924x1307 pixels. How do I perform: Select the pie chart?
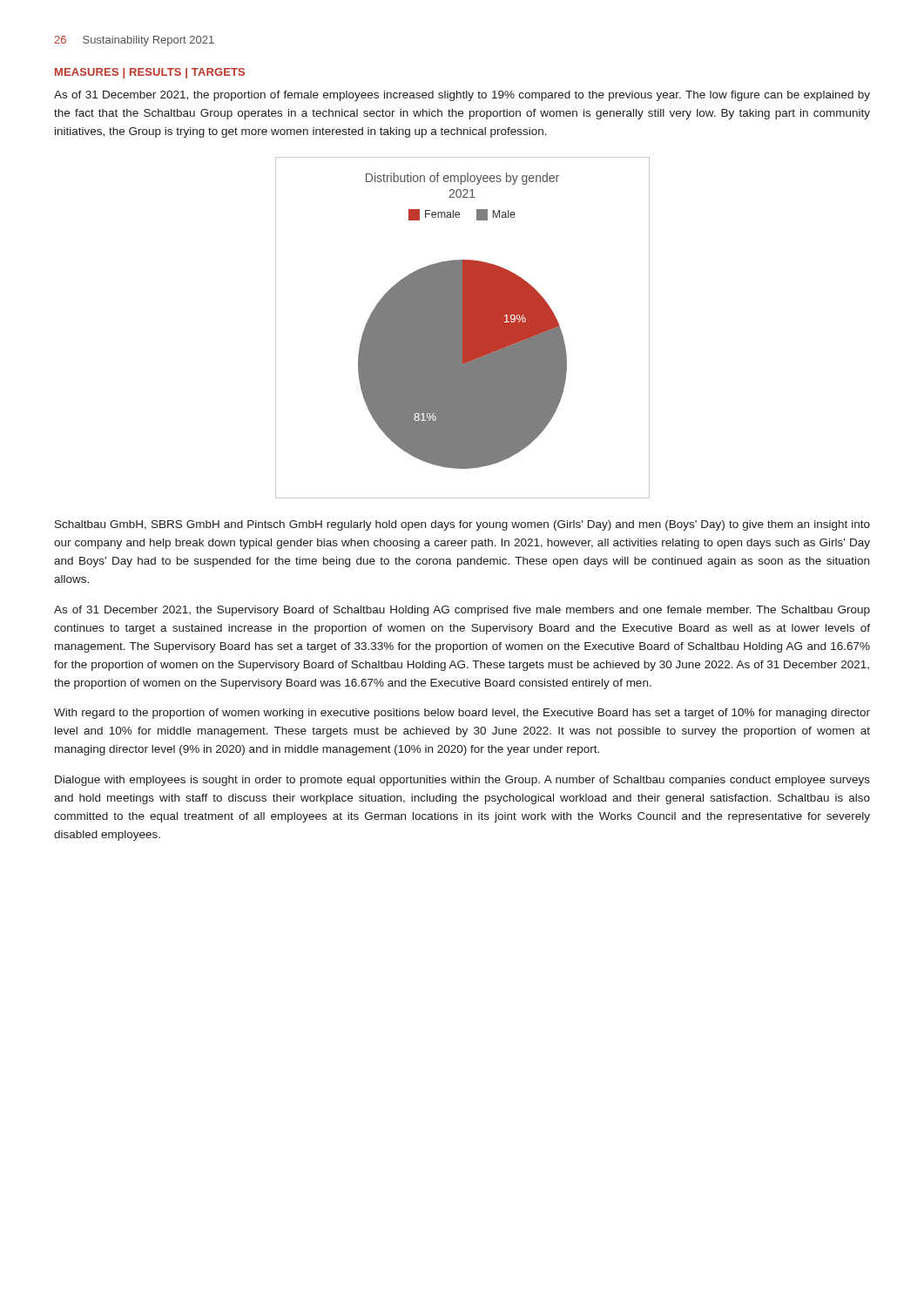(x=462, y=328)
